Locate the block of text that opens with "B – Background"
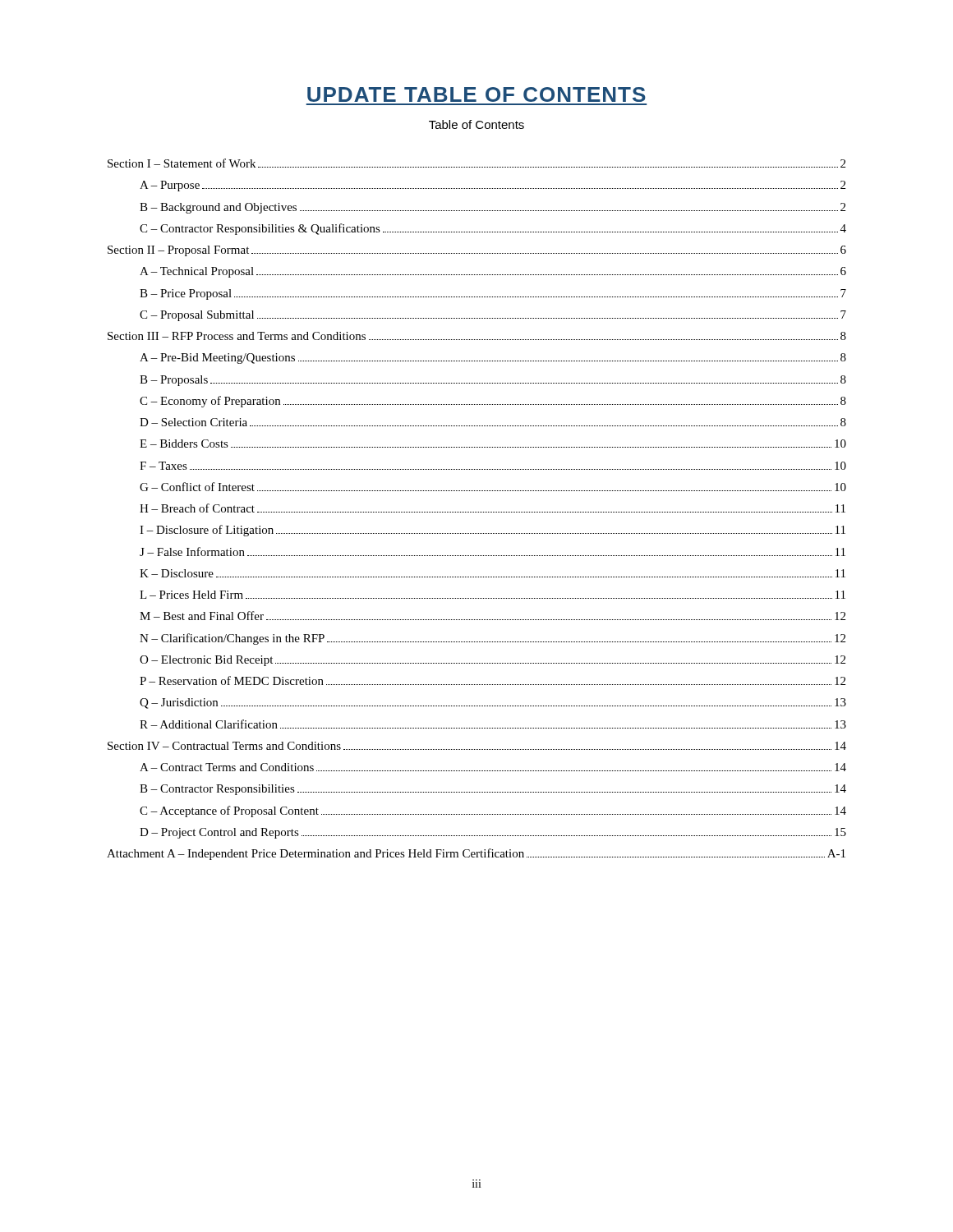 point(493,207)
